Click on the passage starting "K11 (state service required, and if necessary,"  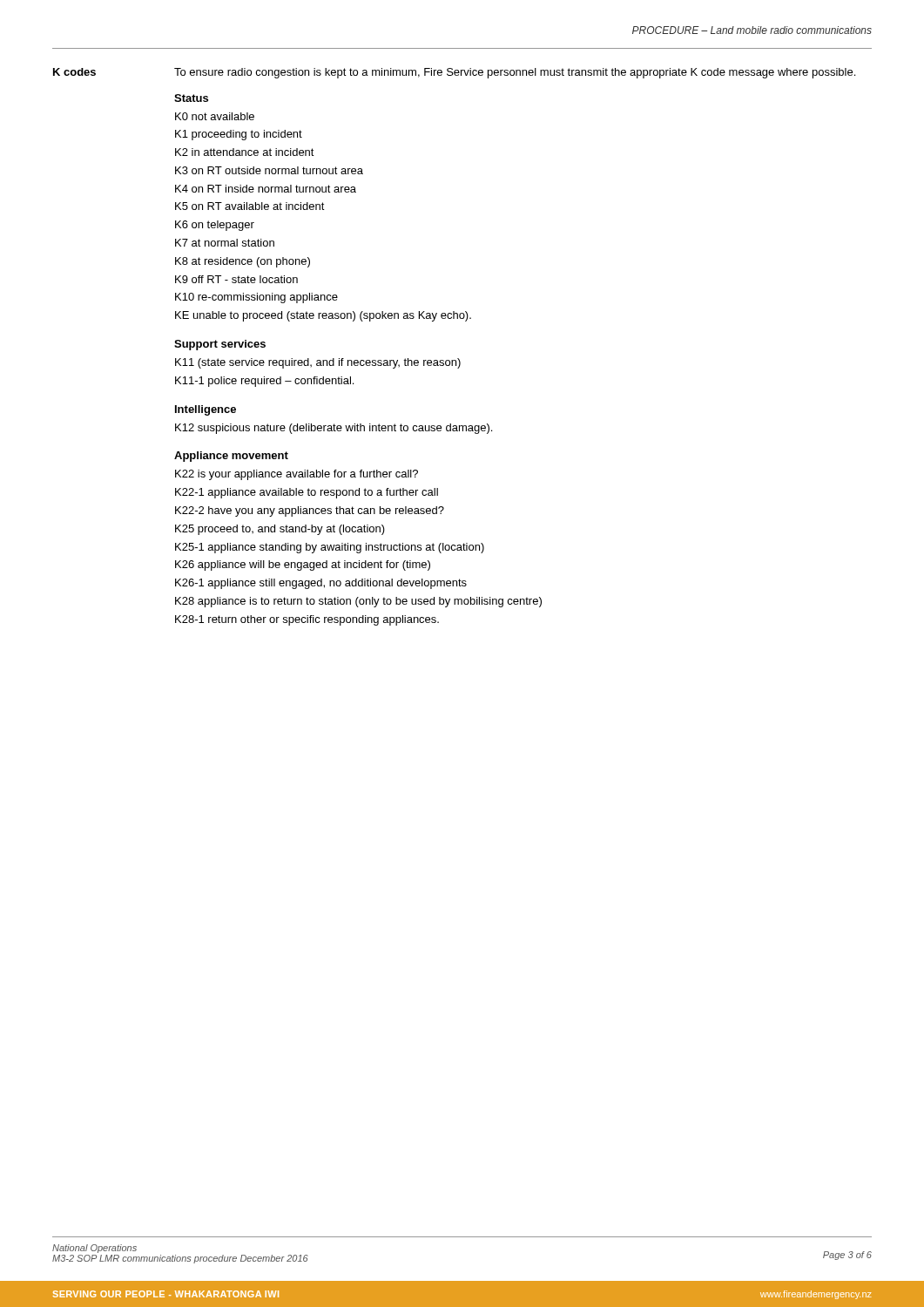[x=318, y=362]
